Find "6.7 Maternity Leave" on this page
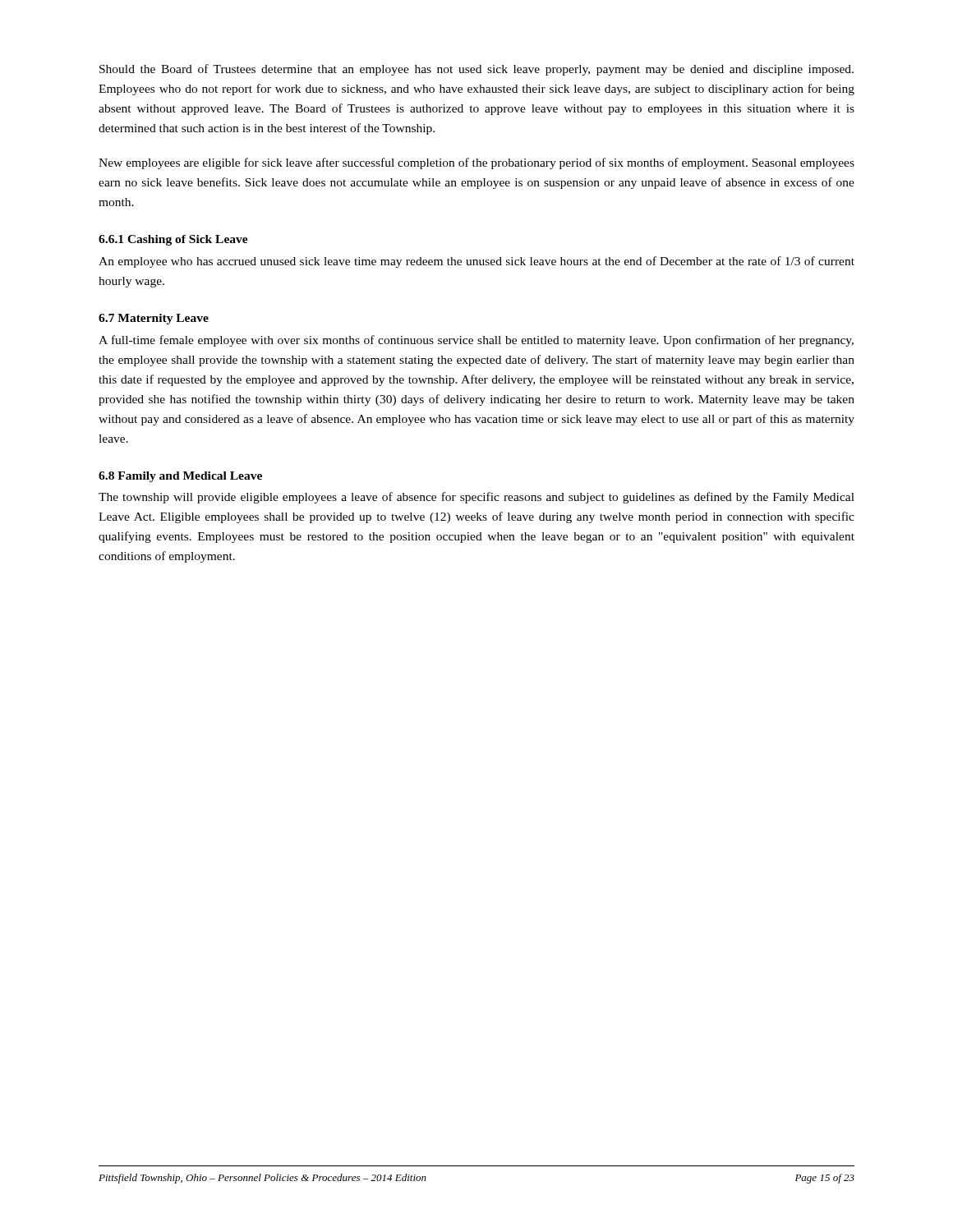Viewport: 953px width, 1232px height. (154, 317)
